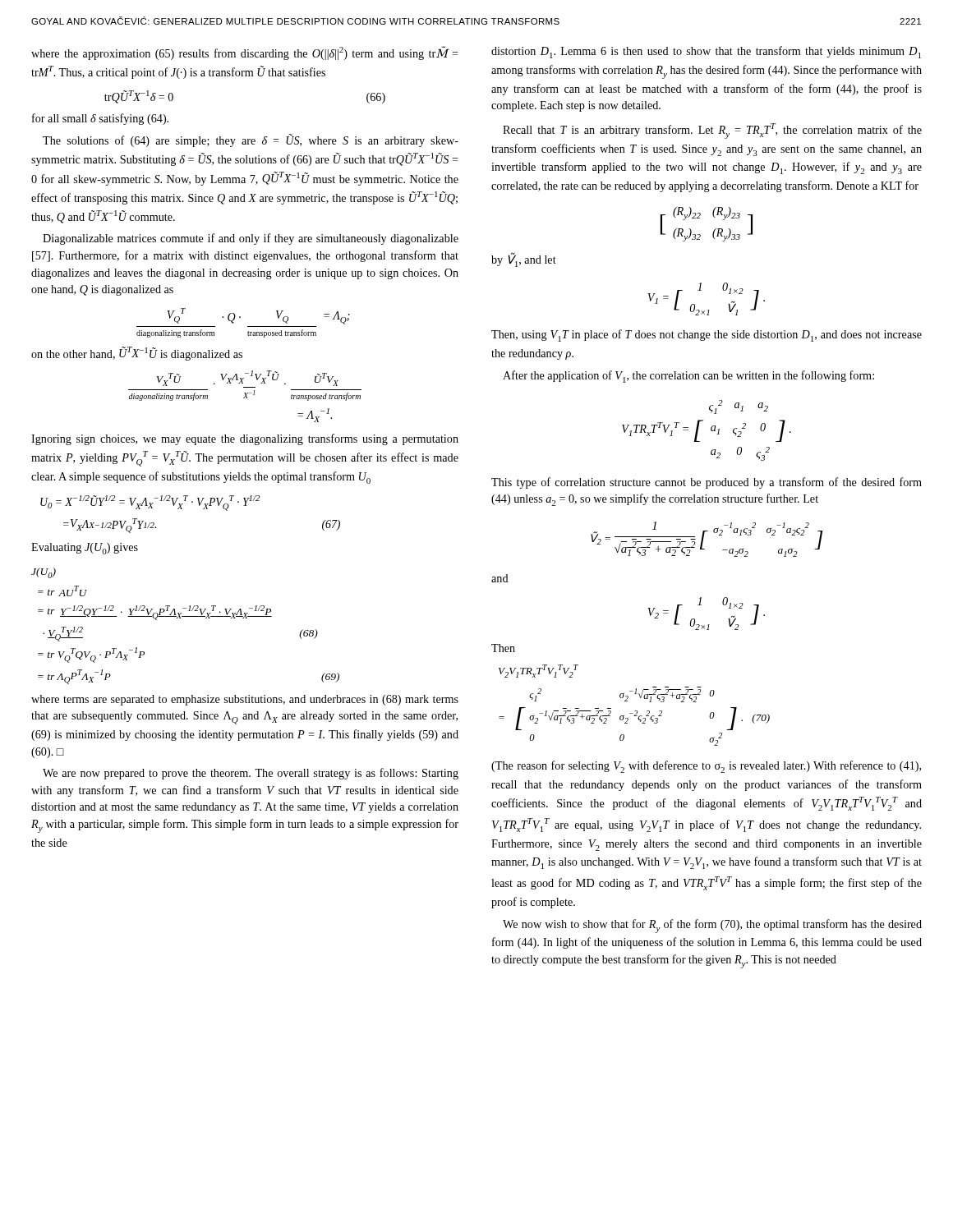Click on the block starting "This type of correlation structure cannot"
This screenshot has width=953, height=1232.
click(x=707, y=491)
